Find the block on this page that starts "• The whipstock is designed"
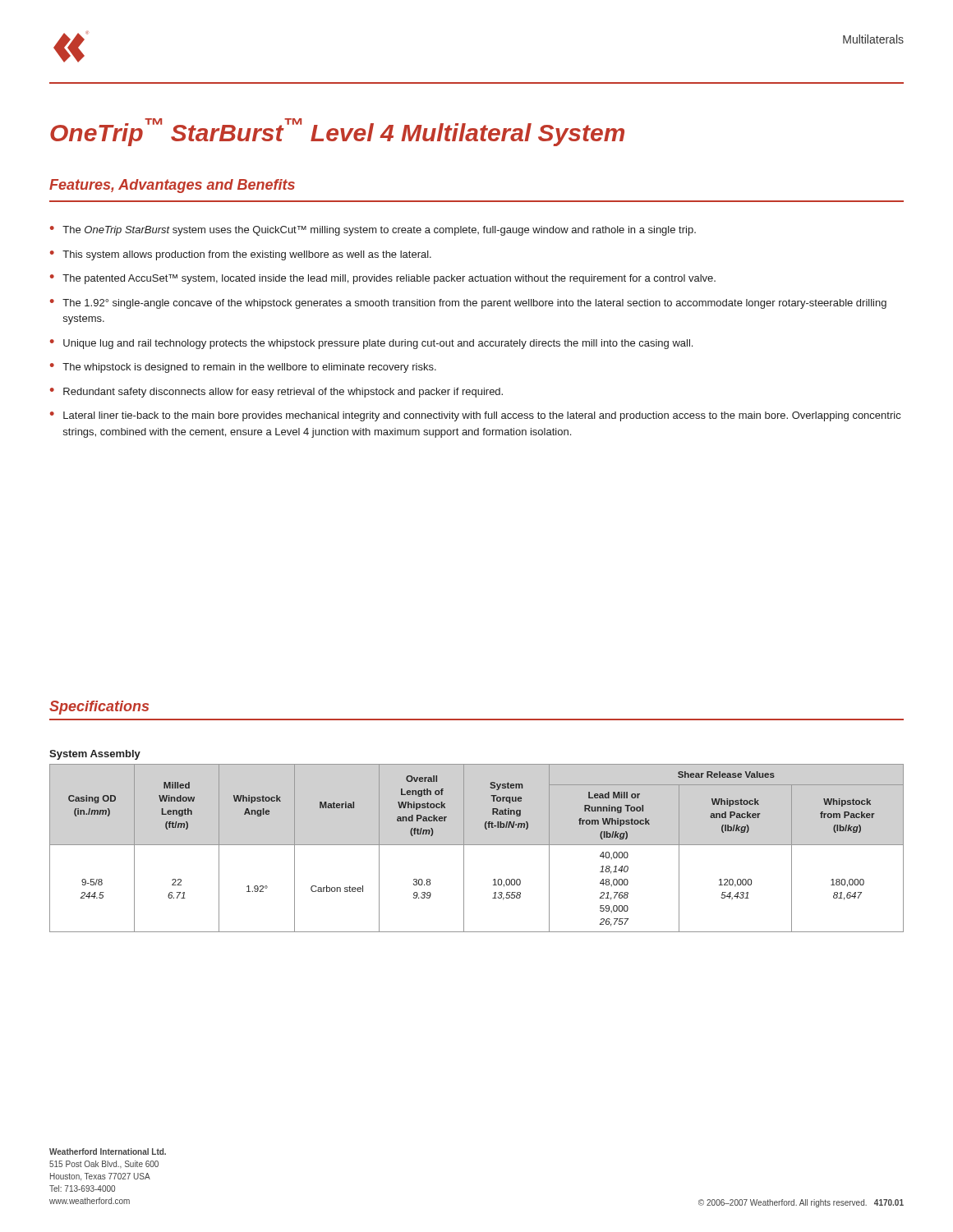The width and height of the screenshot is (953, 1232). 243,367
